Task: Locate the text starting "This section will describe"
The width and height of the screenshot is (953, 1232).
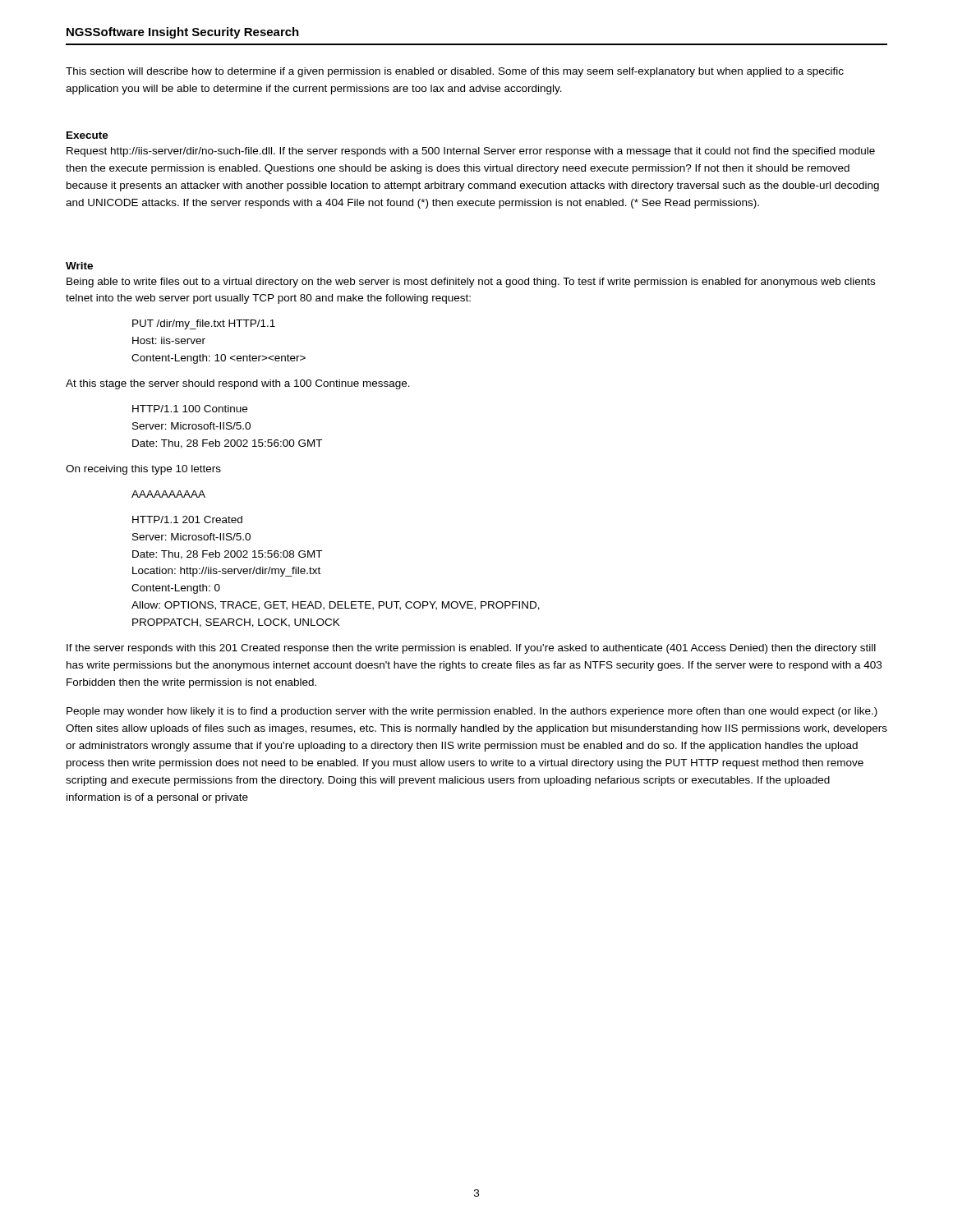Action: (455, 80)
